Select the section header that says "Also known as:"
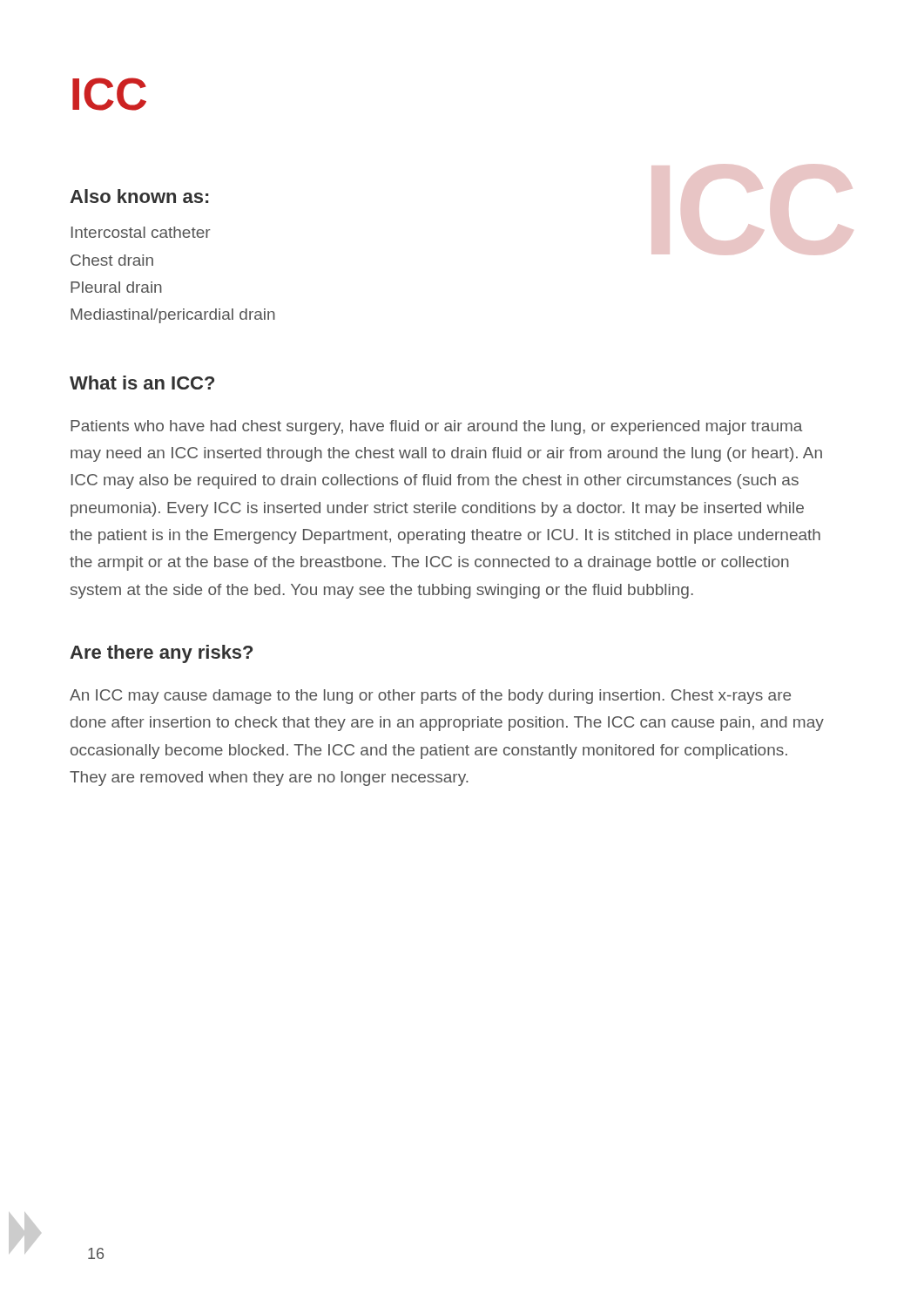 coord(140,197)
